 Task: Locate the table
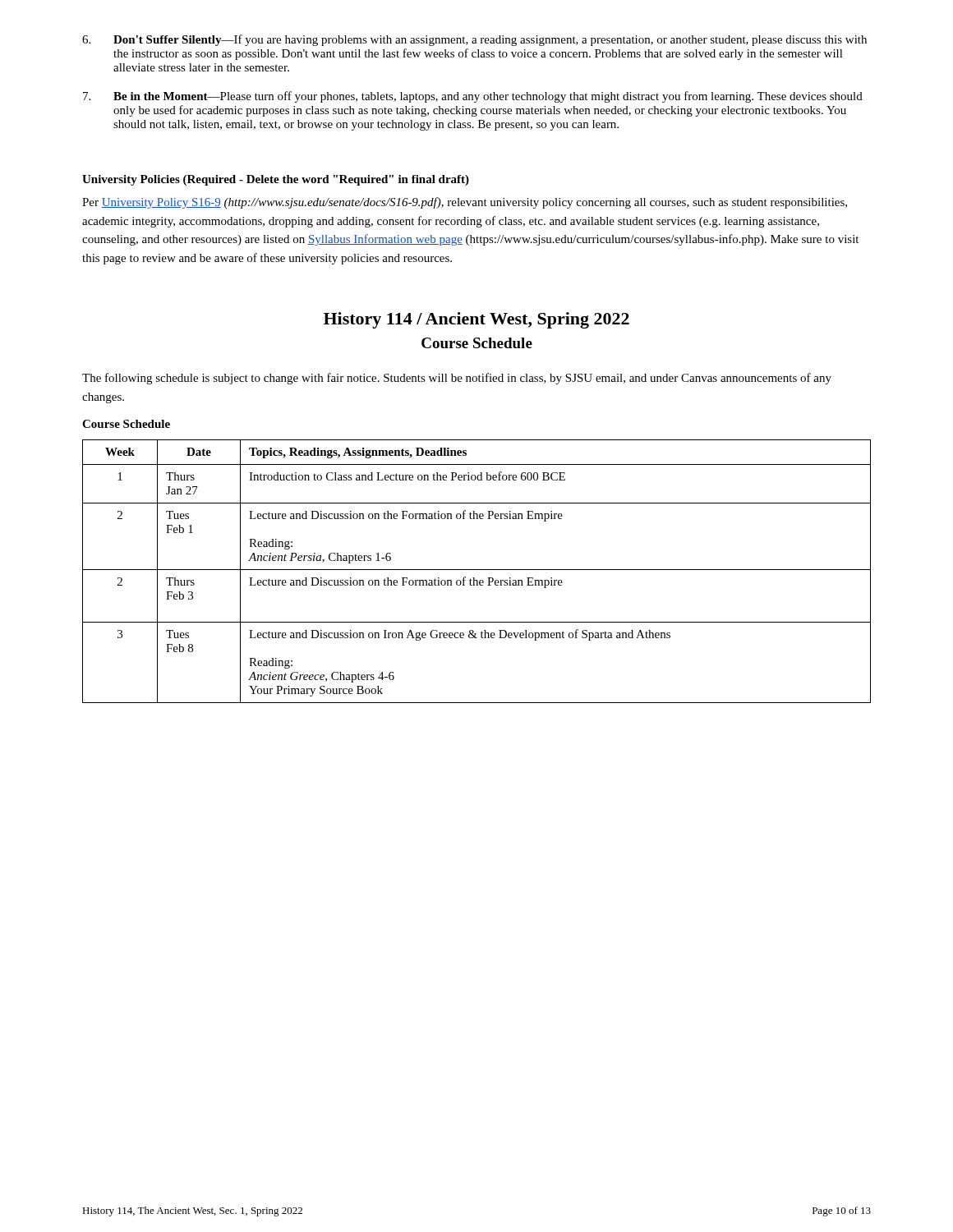476,571
